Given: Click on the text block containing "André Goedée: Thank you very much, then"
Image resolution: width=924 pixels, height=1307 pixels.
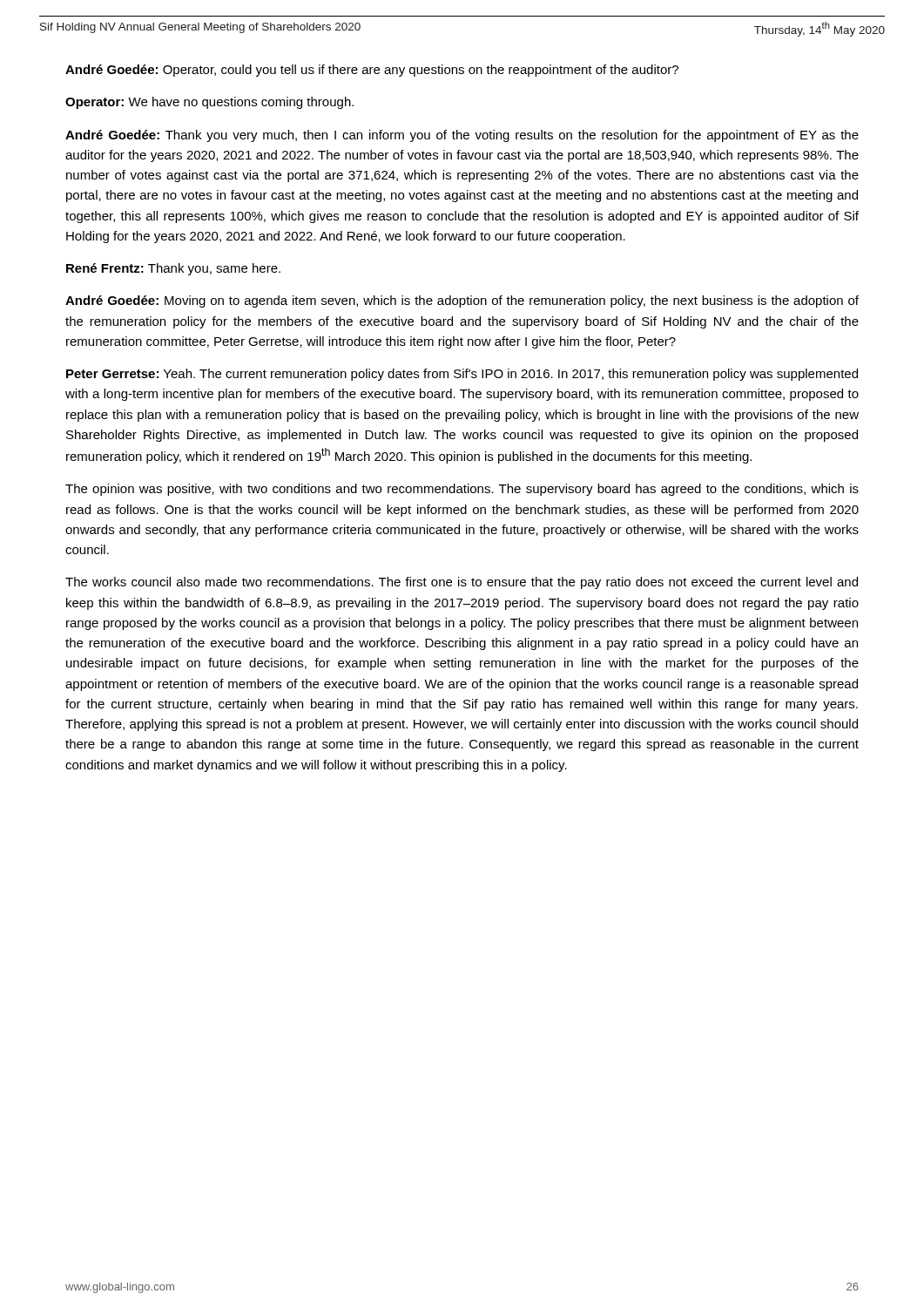Looking at the screenshot, I should (x=462, y=185).
